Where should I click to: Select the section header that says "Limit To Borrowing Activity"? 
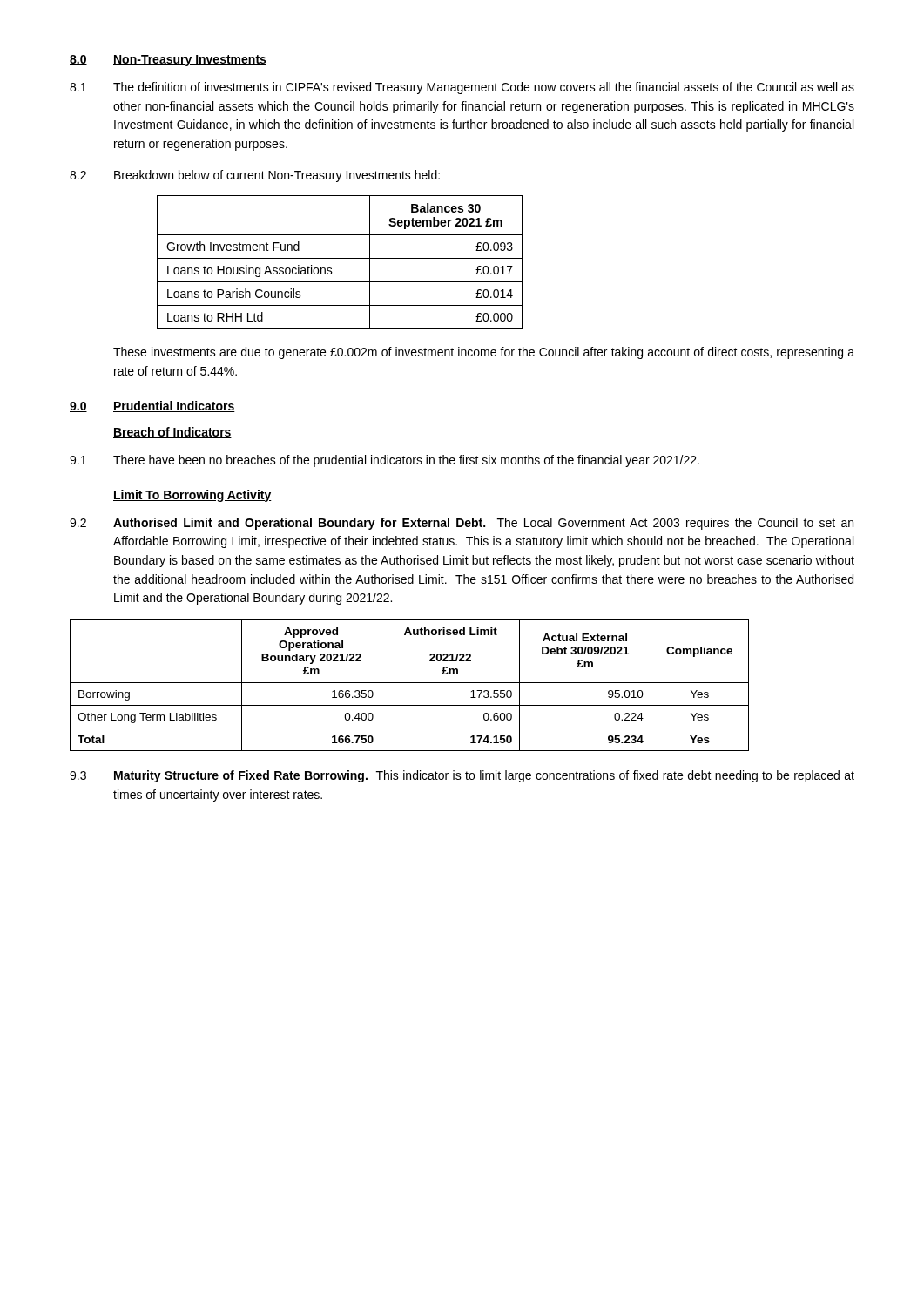192,495
